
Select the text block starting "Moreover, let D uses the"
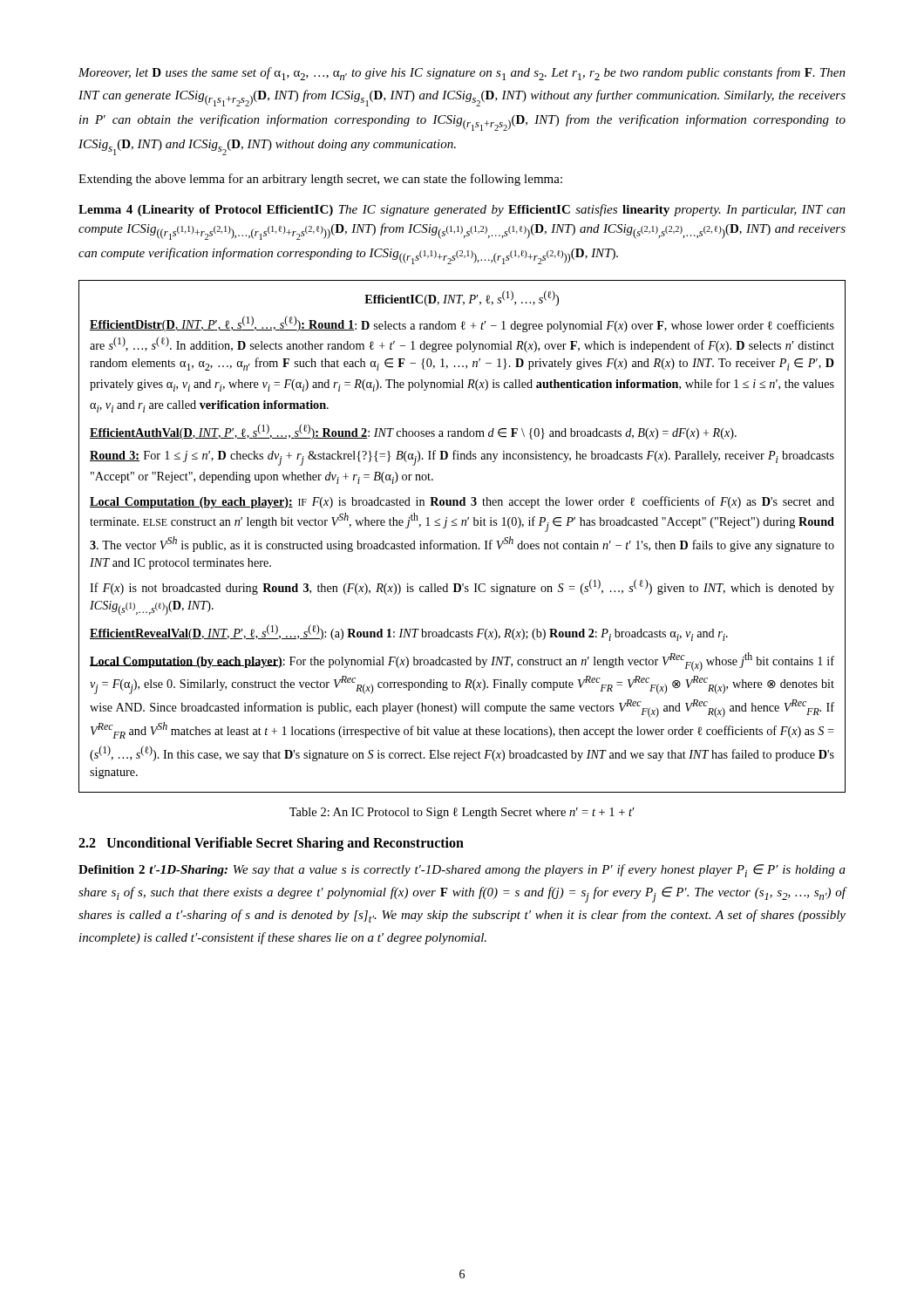click(x=462, y=111)
